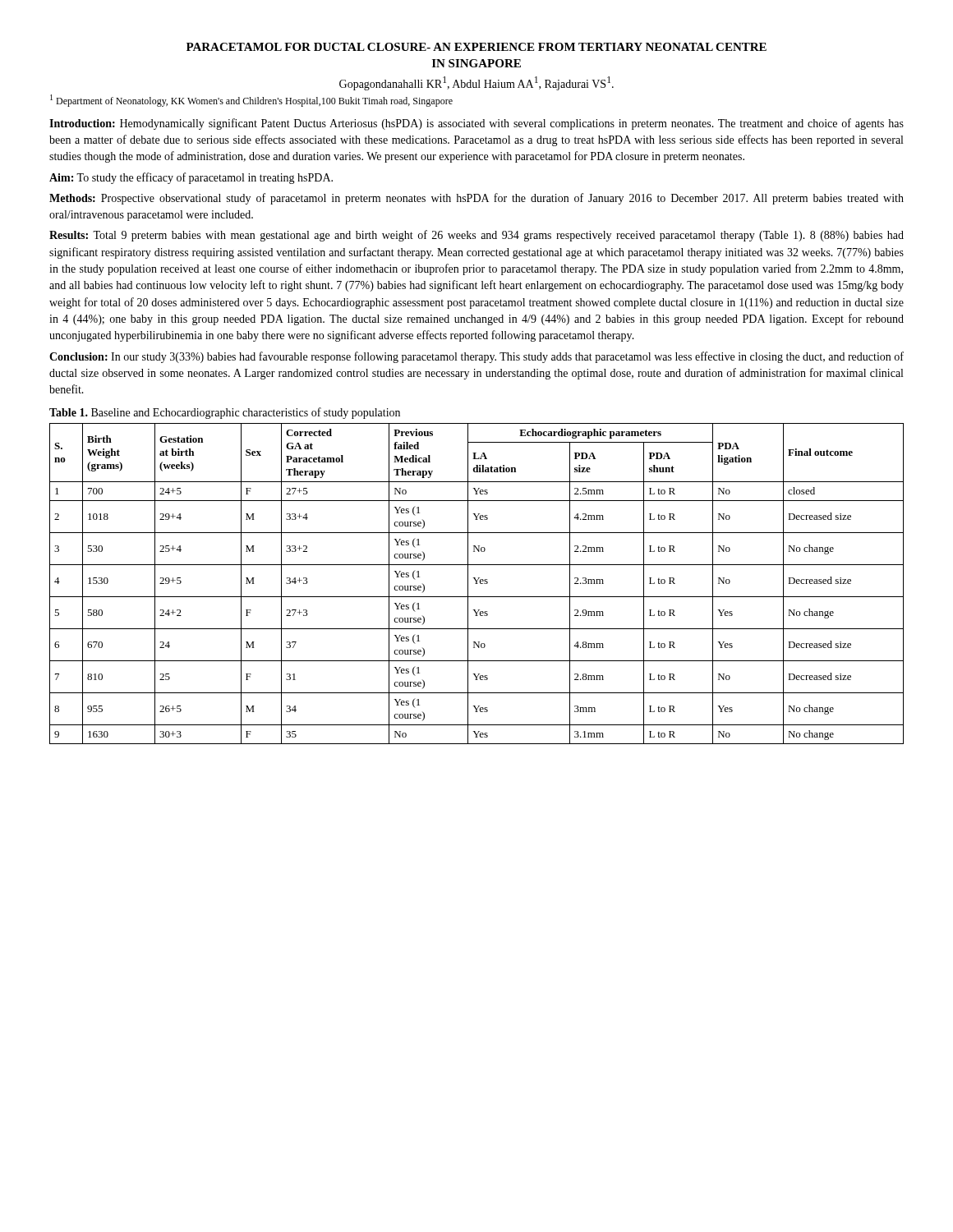Point to the title beginning "PARACETAMOL FOR DUCTAL CLOSURE- AN EXPERIENCE FROM TERTIARY"
This screenshot has height=1232, width=953.
[x=476, y=55]
